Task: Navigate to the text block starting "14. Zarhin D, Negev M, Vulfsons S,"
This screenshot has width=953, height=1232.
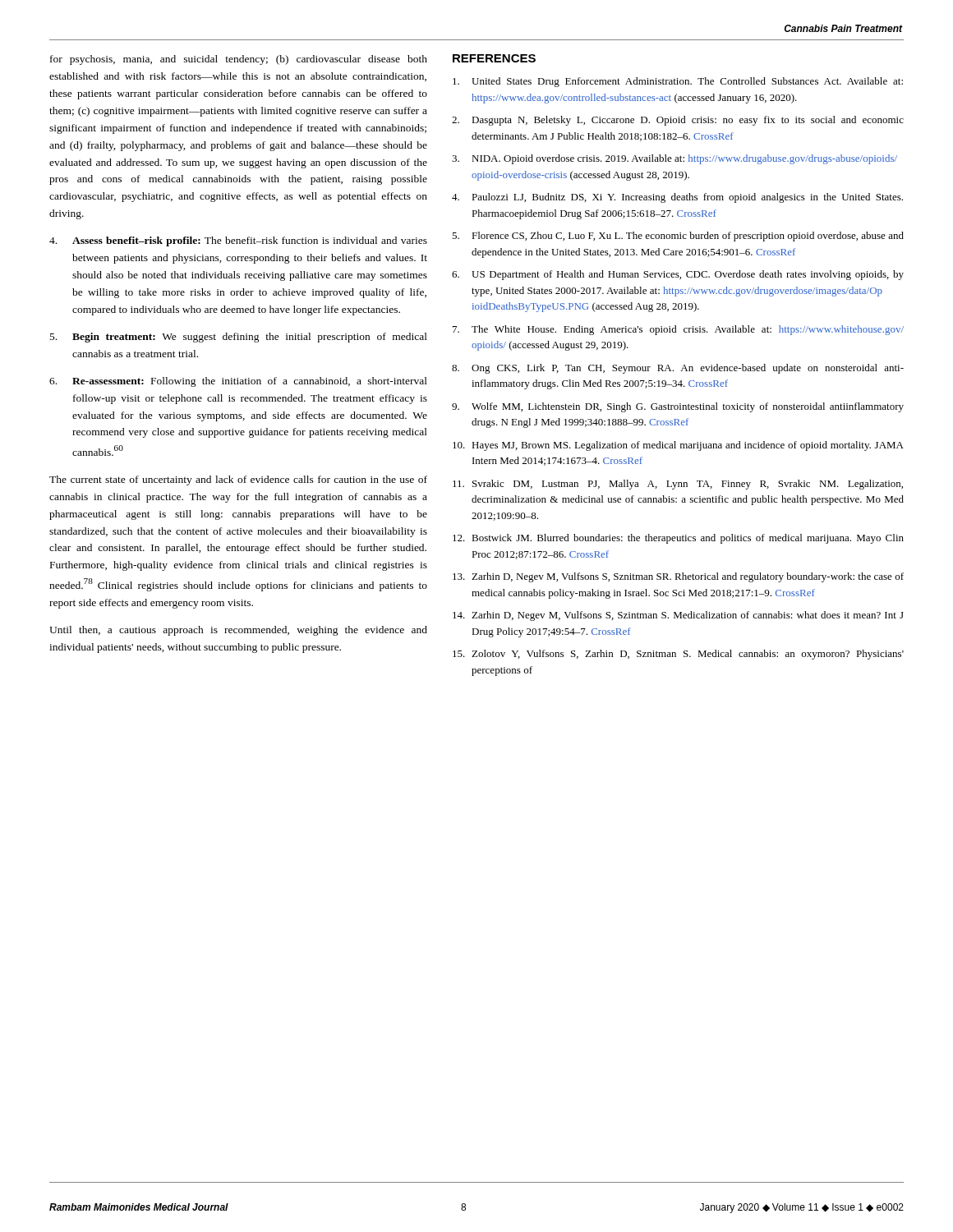Action: click(678, 623)
